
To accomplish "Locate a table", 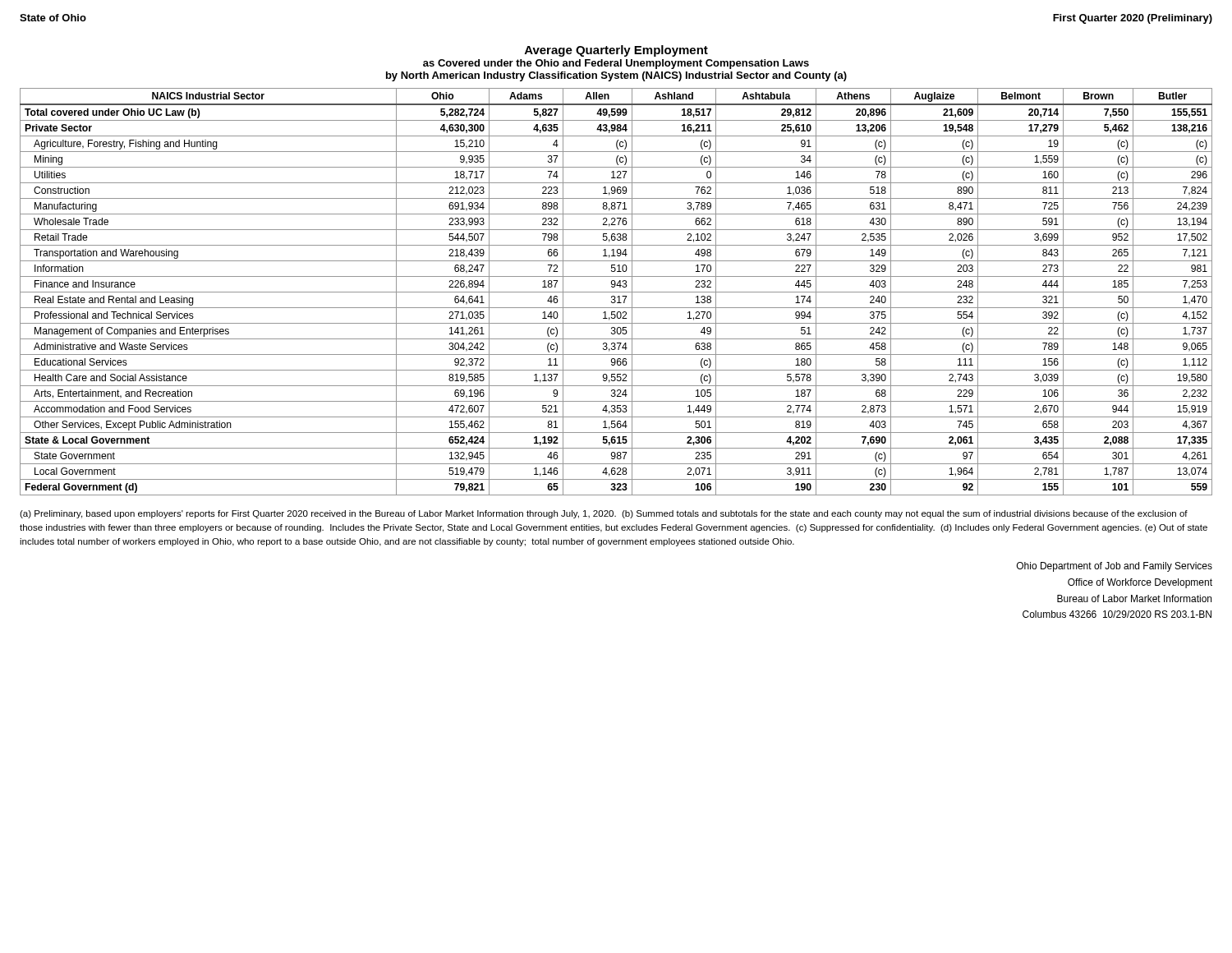I will (616, 292).
